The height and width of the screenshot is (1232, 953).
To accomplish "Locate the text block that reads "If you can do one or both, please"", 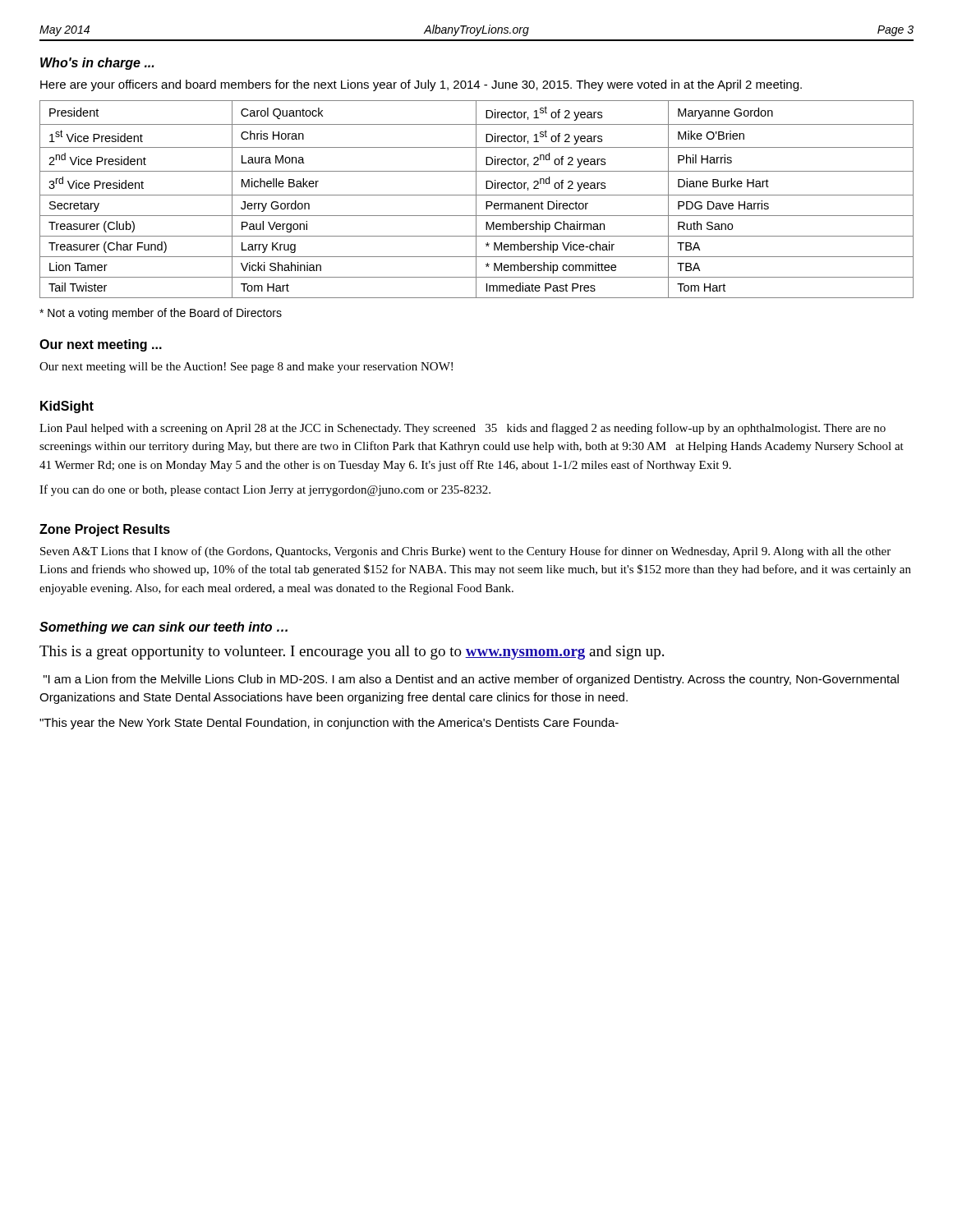I will 265,490.
